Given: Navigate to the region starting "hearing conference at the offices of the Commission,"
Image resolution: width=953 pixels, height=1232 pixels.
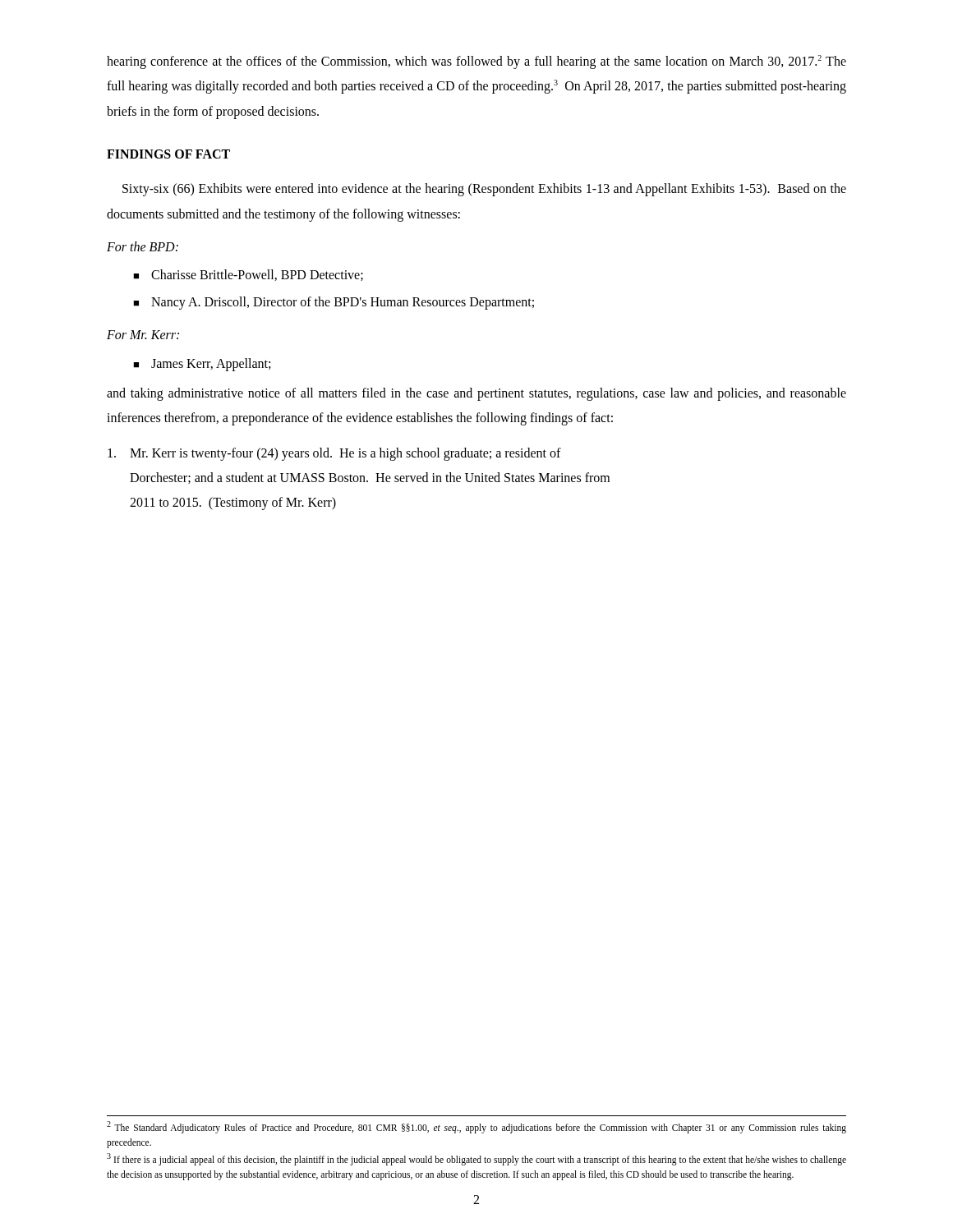Looking at the screenshot, I should click(476, 86).
